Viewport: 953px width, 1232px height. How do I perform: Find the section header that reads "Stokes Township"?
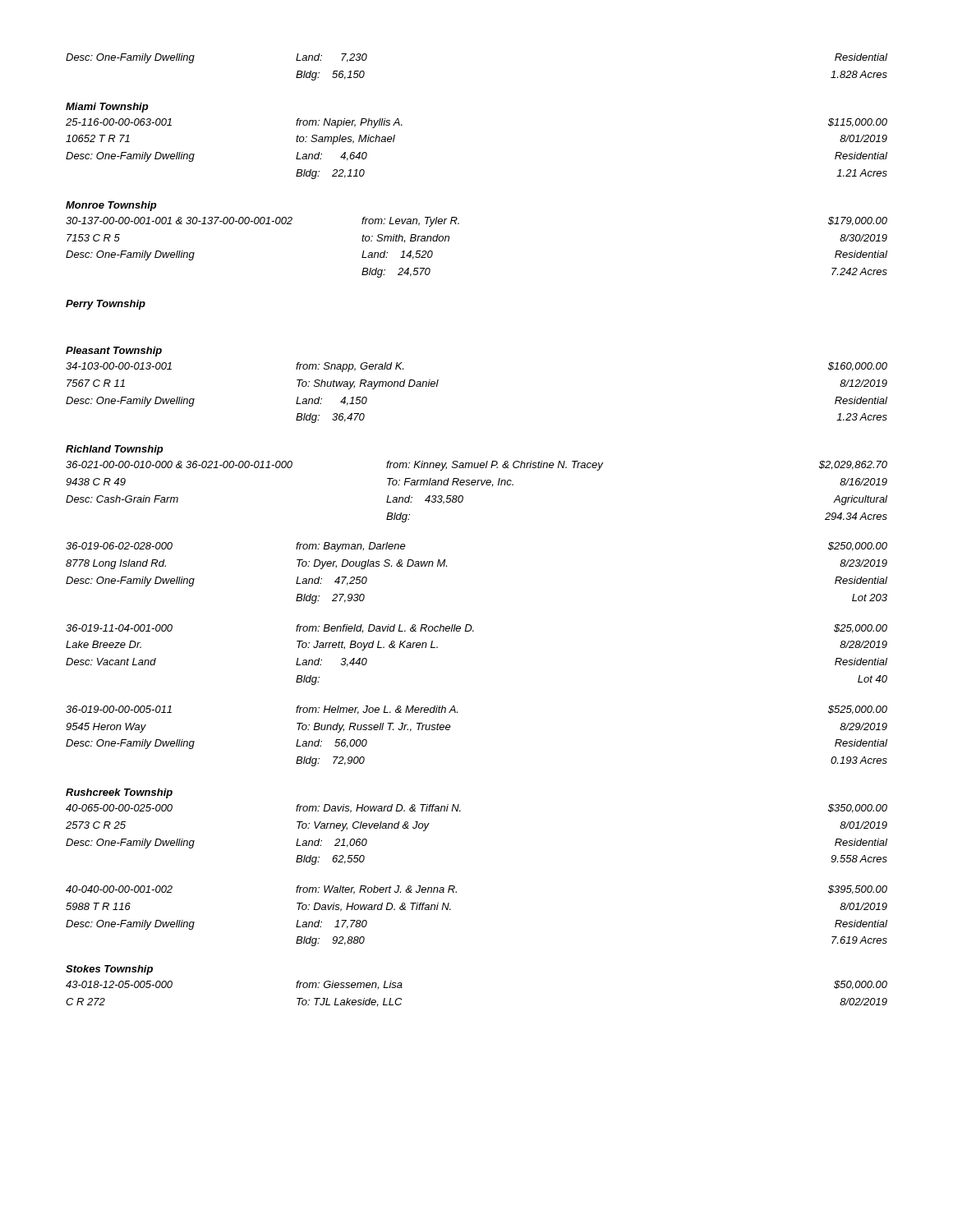point(109,969)
